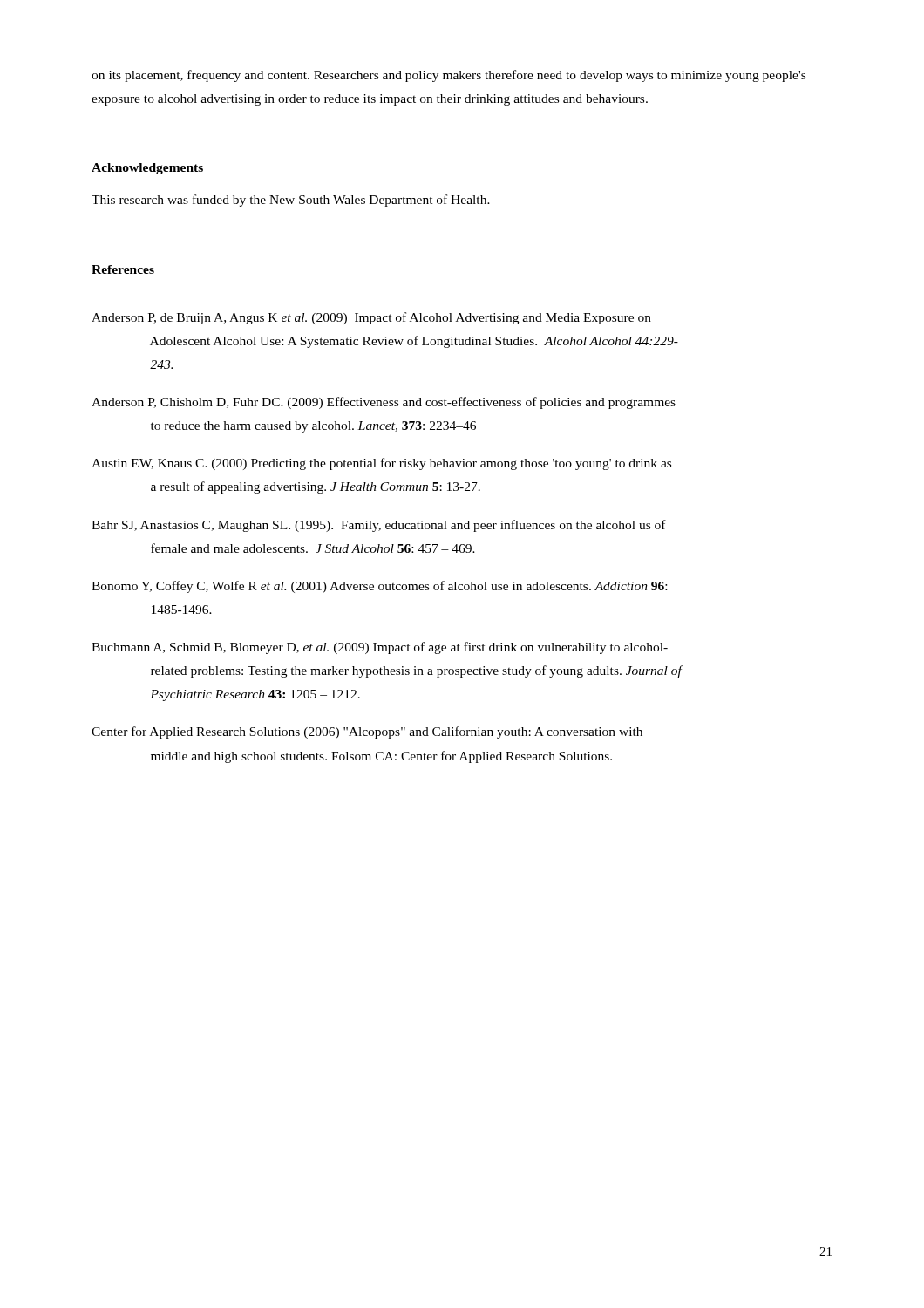Select the text block starting "Buchmann A, Schmid B, Blomeyer D,"
924x1308 pixels.
point(387,670)
